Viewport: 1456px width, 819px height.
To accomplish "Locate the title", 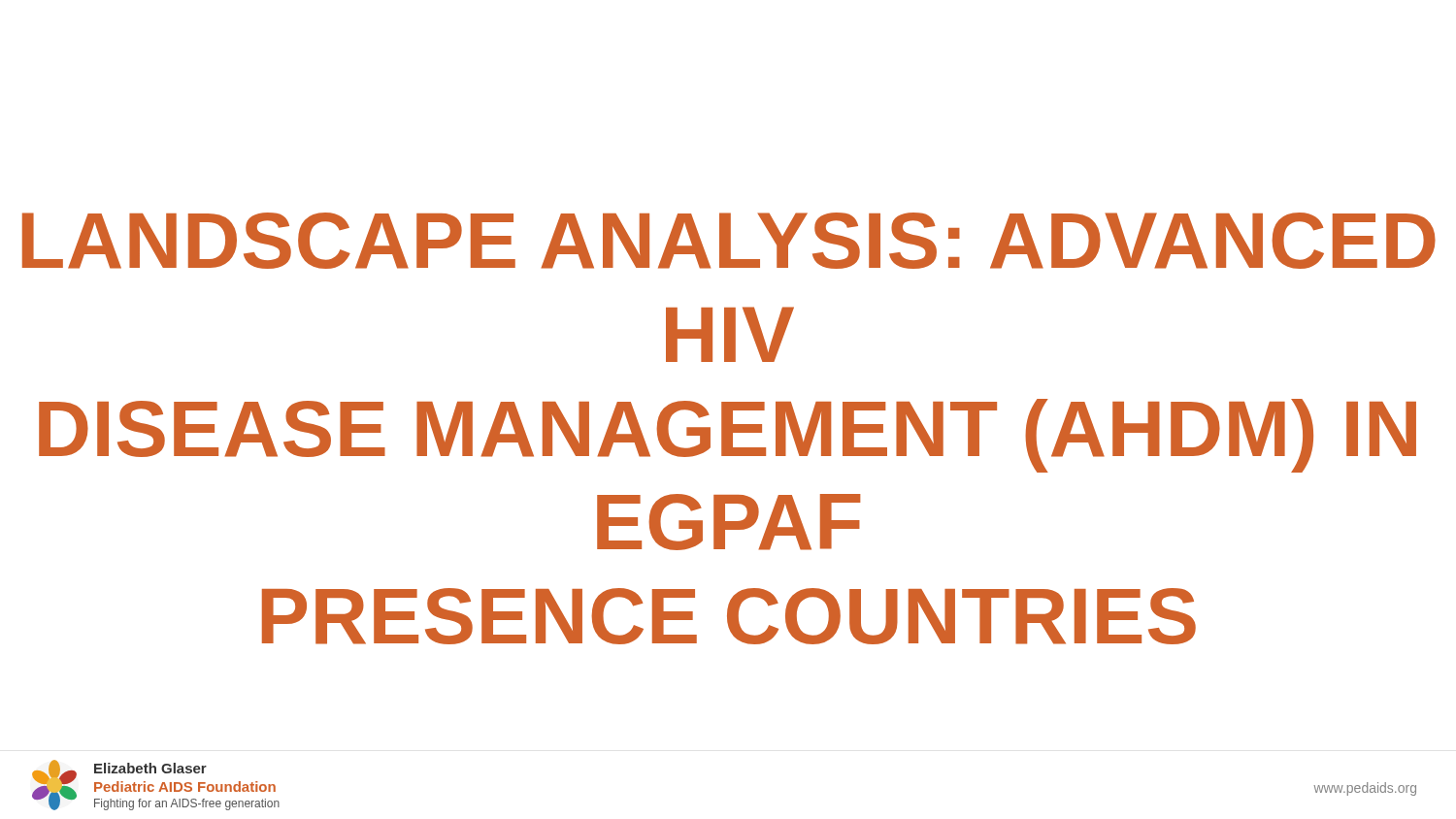I will click(x=728, y=429).
